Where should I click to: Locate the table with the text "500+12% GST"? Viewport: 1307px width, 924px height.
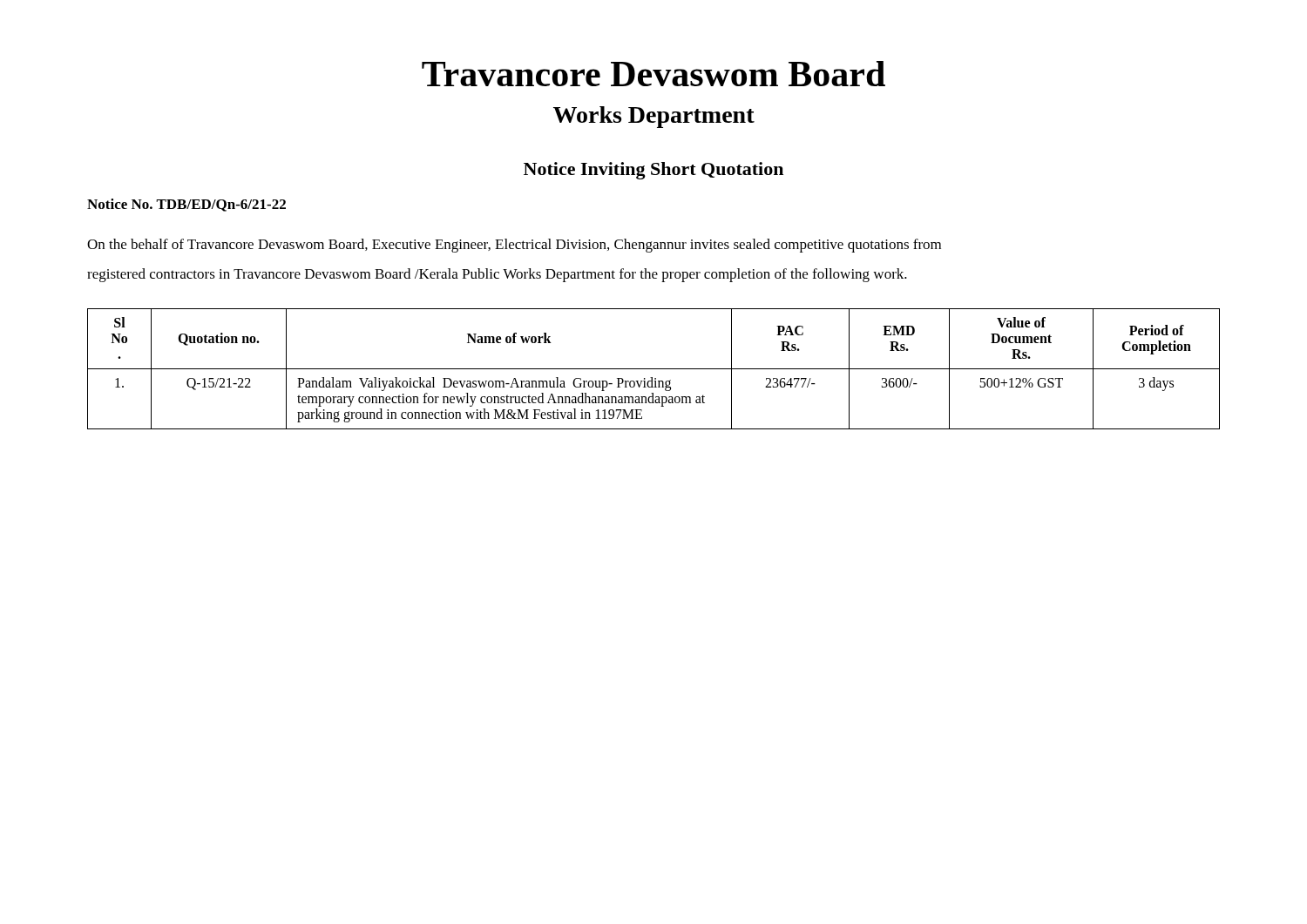click(x=654, y=368)
